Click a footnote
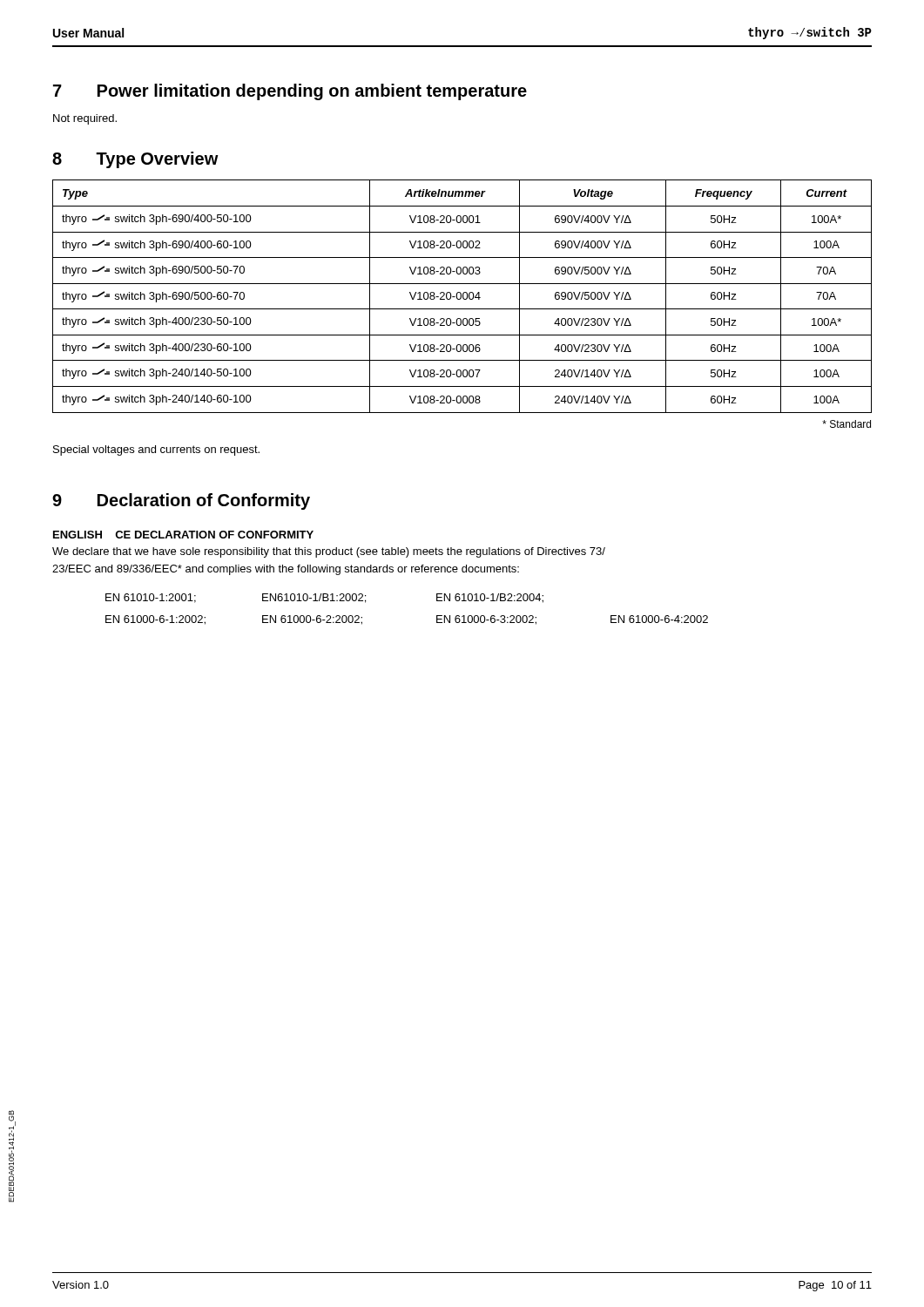 tap(847, 424)
